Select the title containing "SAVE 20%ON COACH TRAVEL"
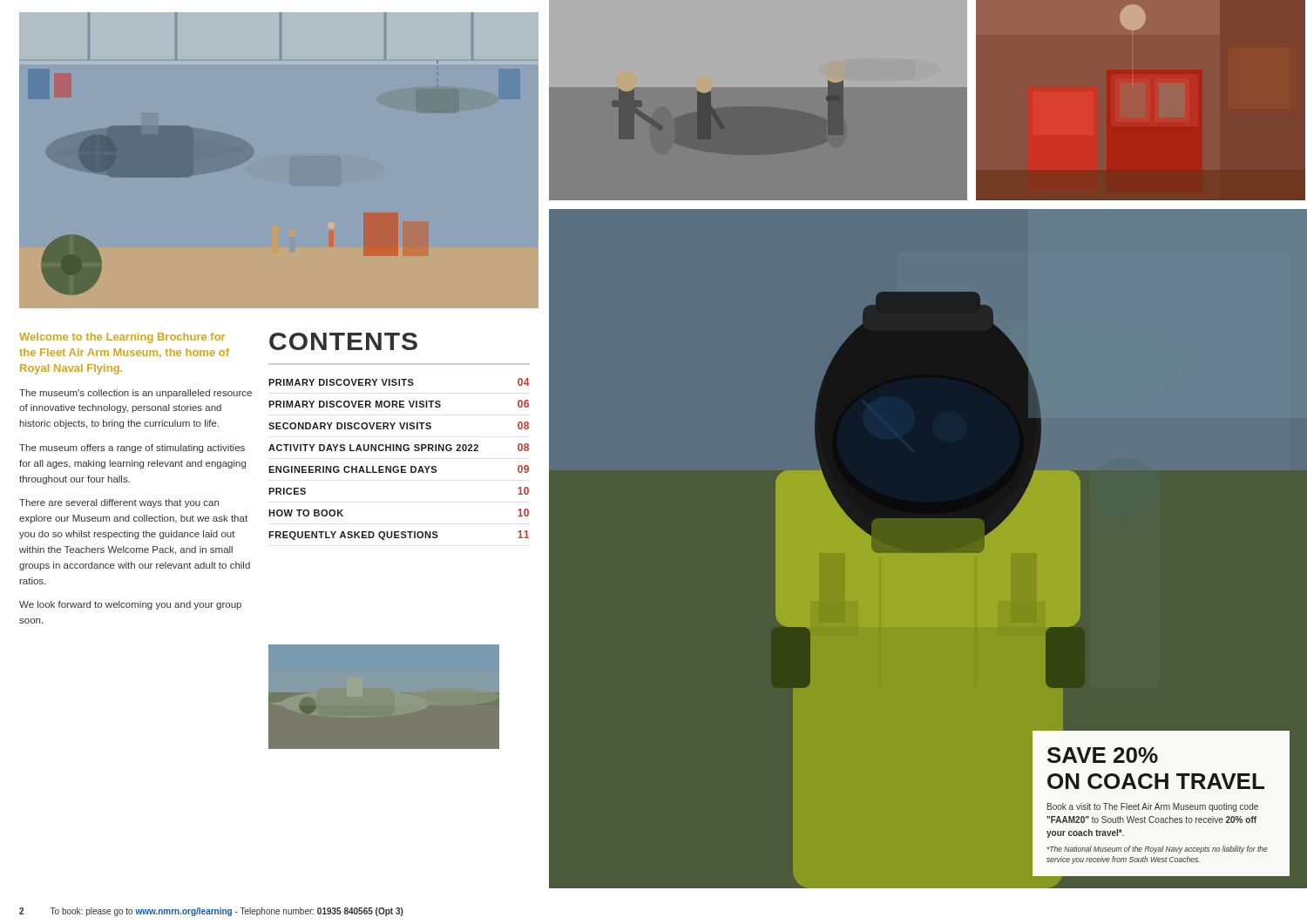The image size is (1307, 924). point(1156,769)
